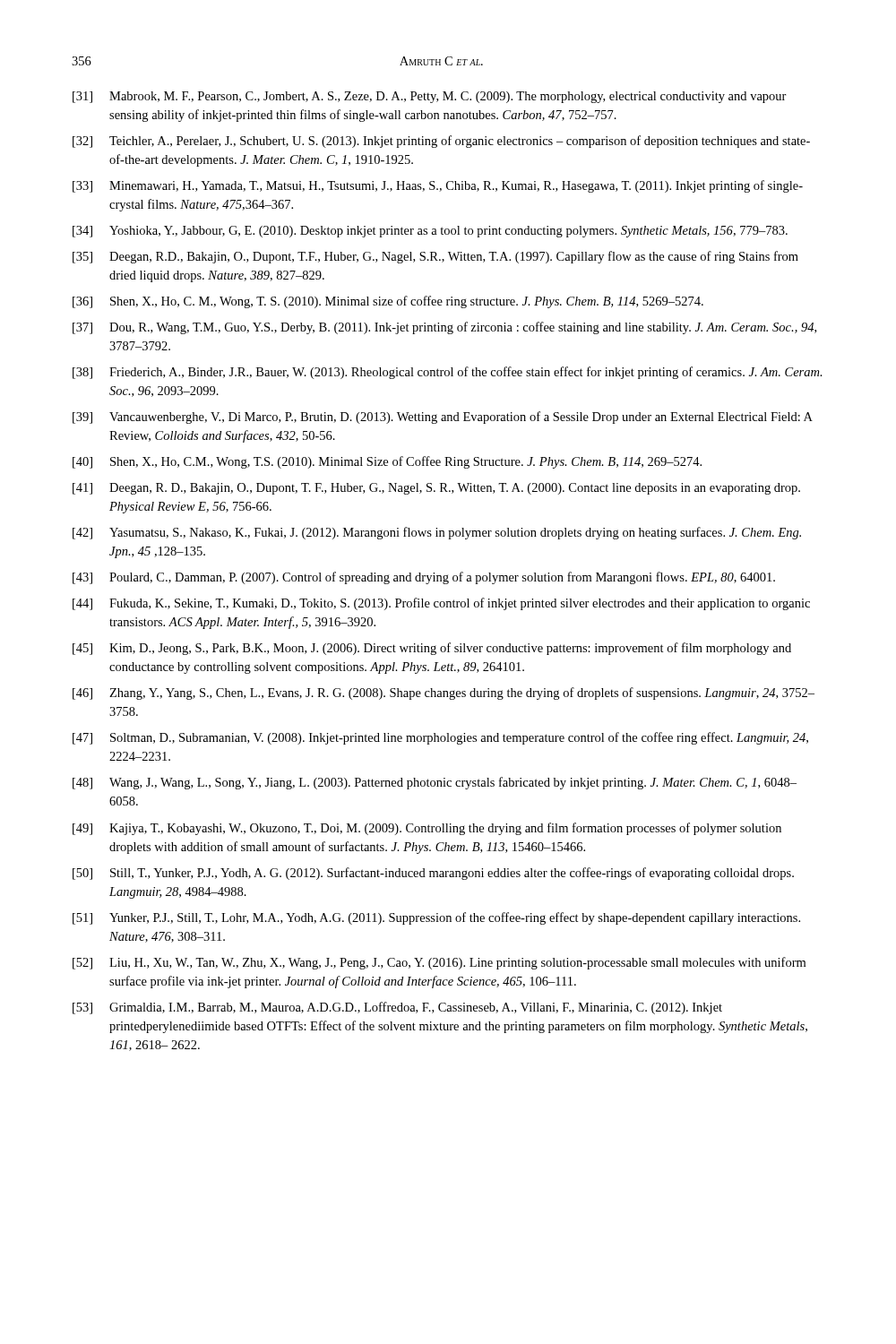This screenshot has height=1344, width=896.
Task: Navigate to the passage starting "[46] Zhang, Y., Yang, S., Chen,"
Action: pos(448,703)
